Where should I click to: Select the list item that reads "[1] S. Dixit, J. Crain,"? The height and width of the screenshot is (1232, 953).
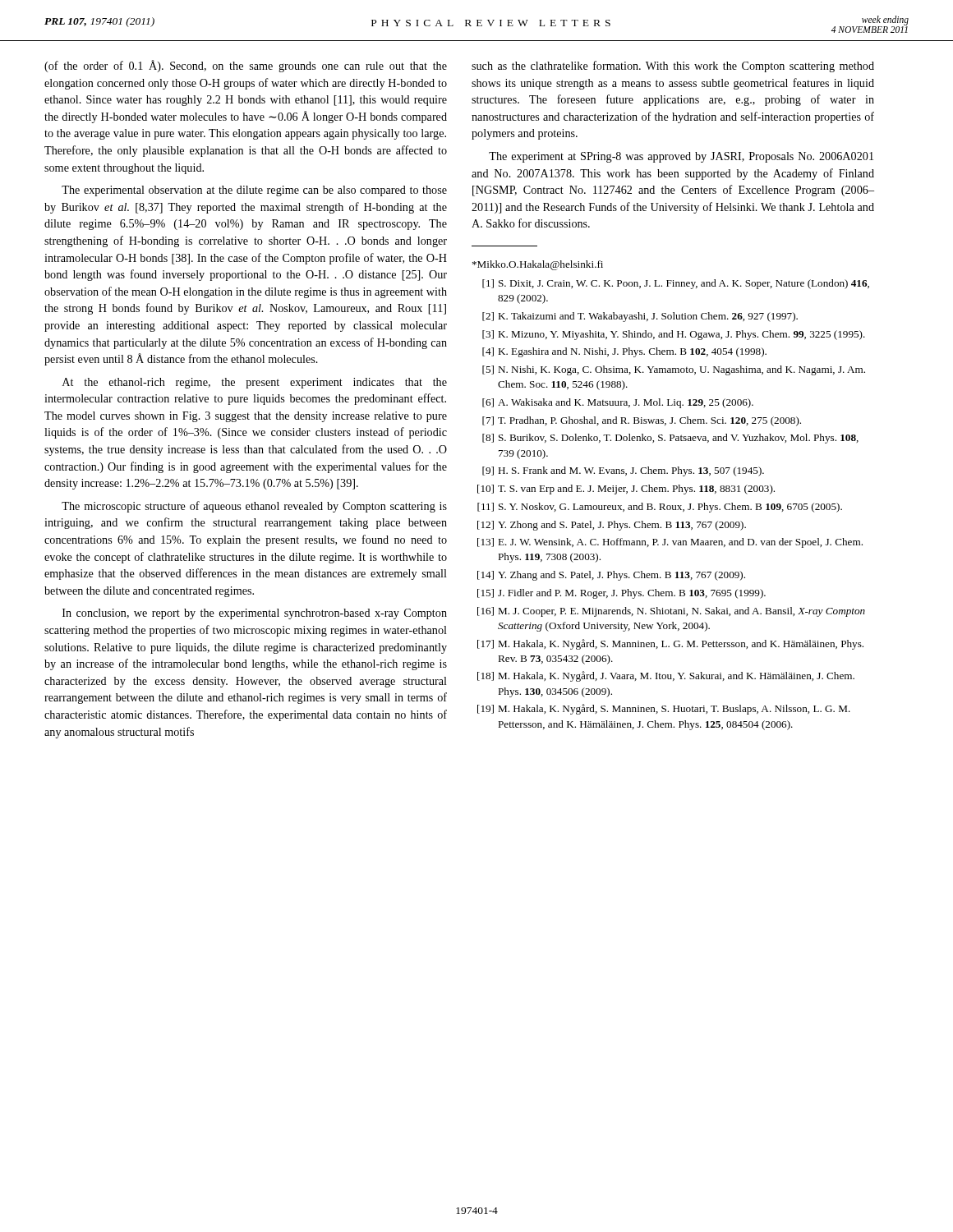[673, 291]
